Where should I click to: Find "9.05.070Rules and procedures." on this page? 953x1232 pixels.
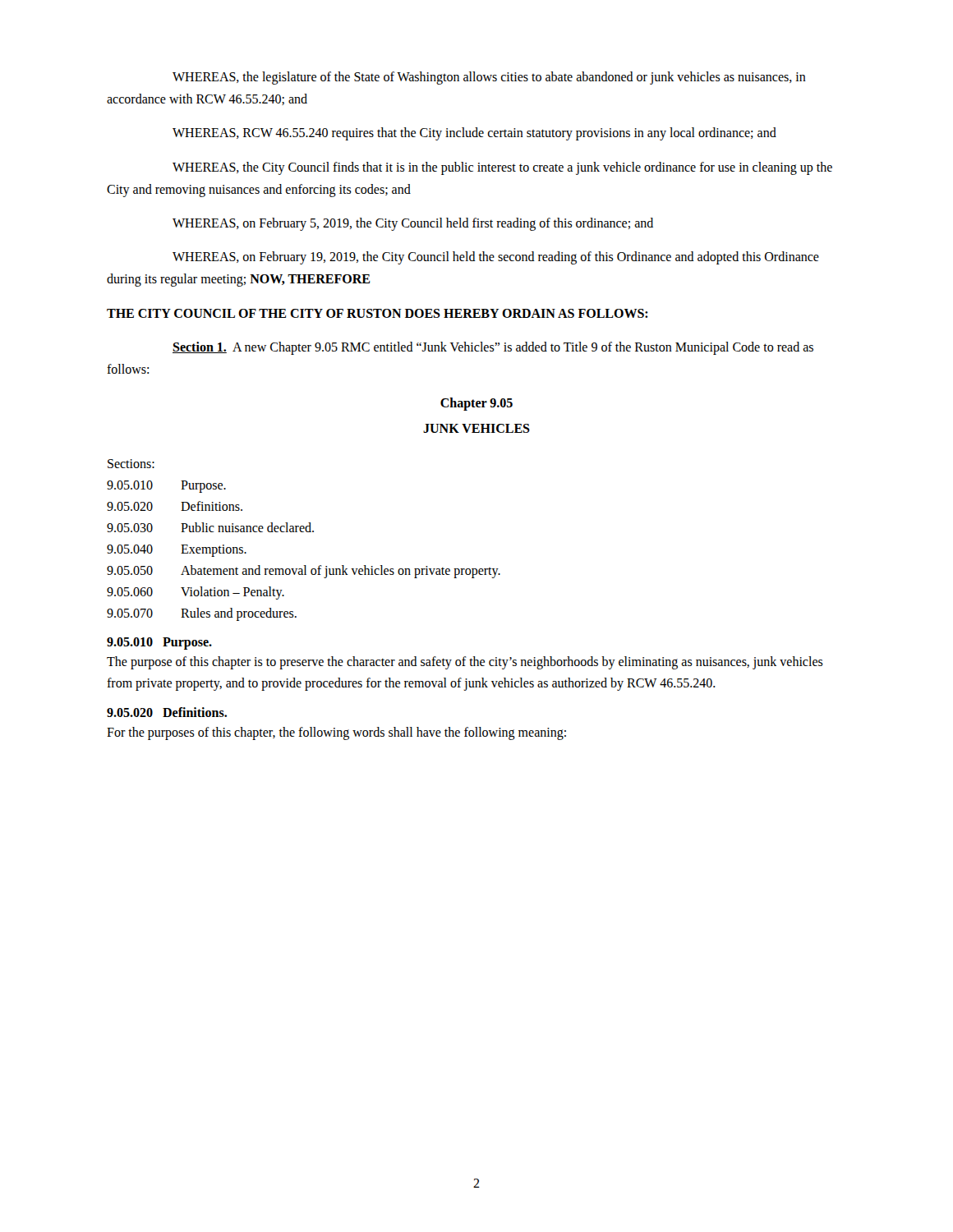tap(202, 614)
